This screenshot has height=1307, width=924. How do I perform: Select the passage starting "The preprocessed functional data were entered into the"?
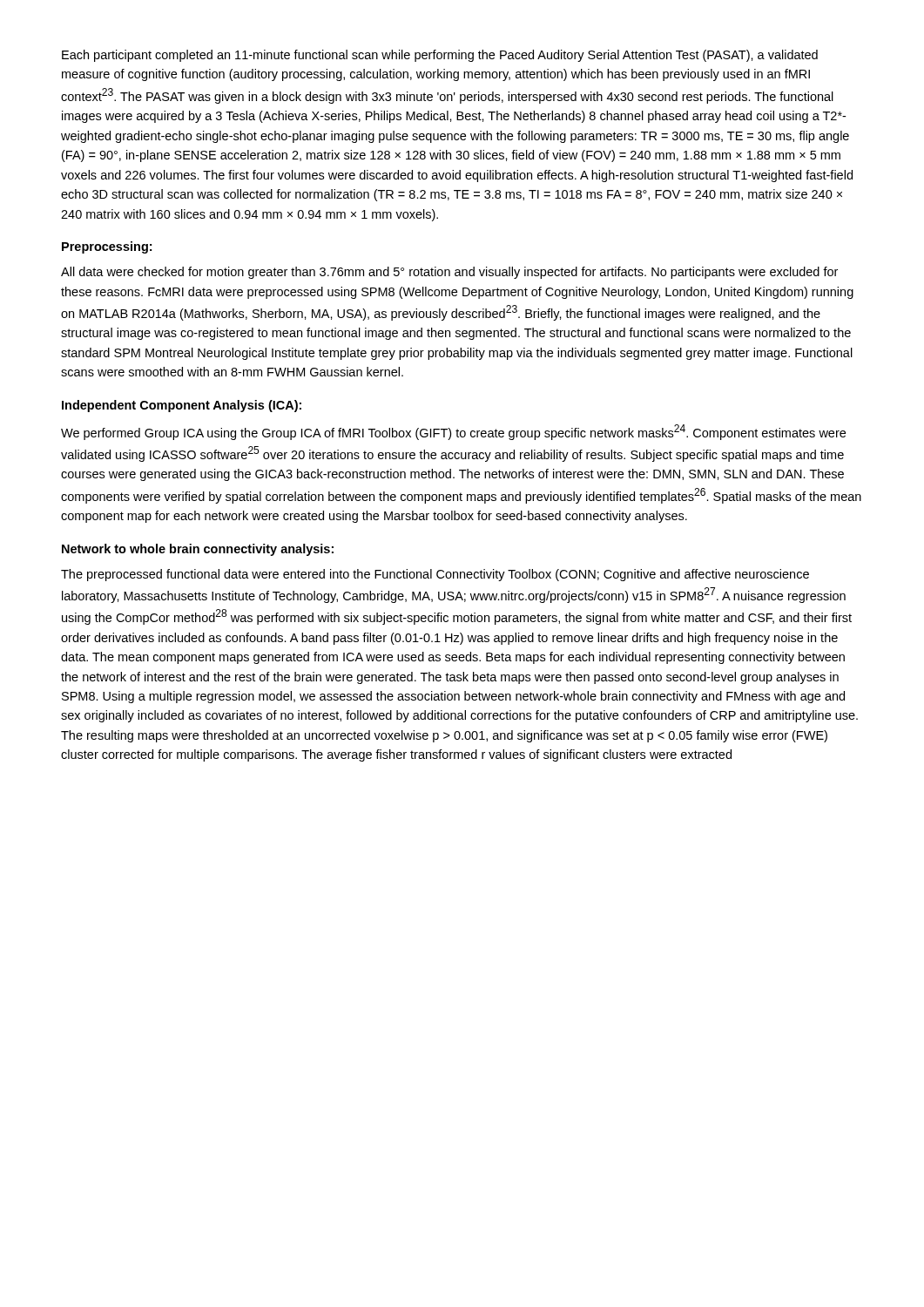point(460,664)
